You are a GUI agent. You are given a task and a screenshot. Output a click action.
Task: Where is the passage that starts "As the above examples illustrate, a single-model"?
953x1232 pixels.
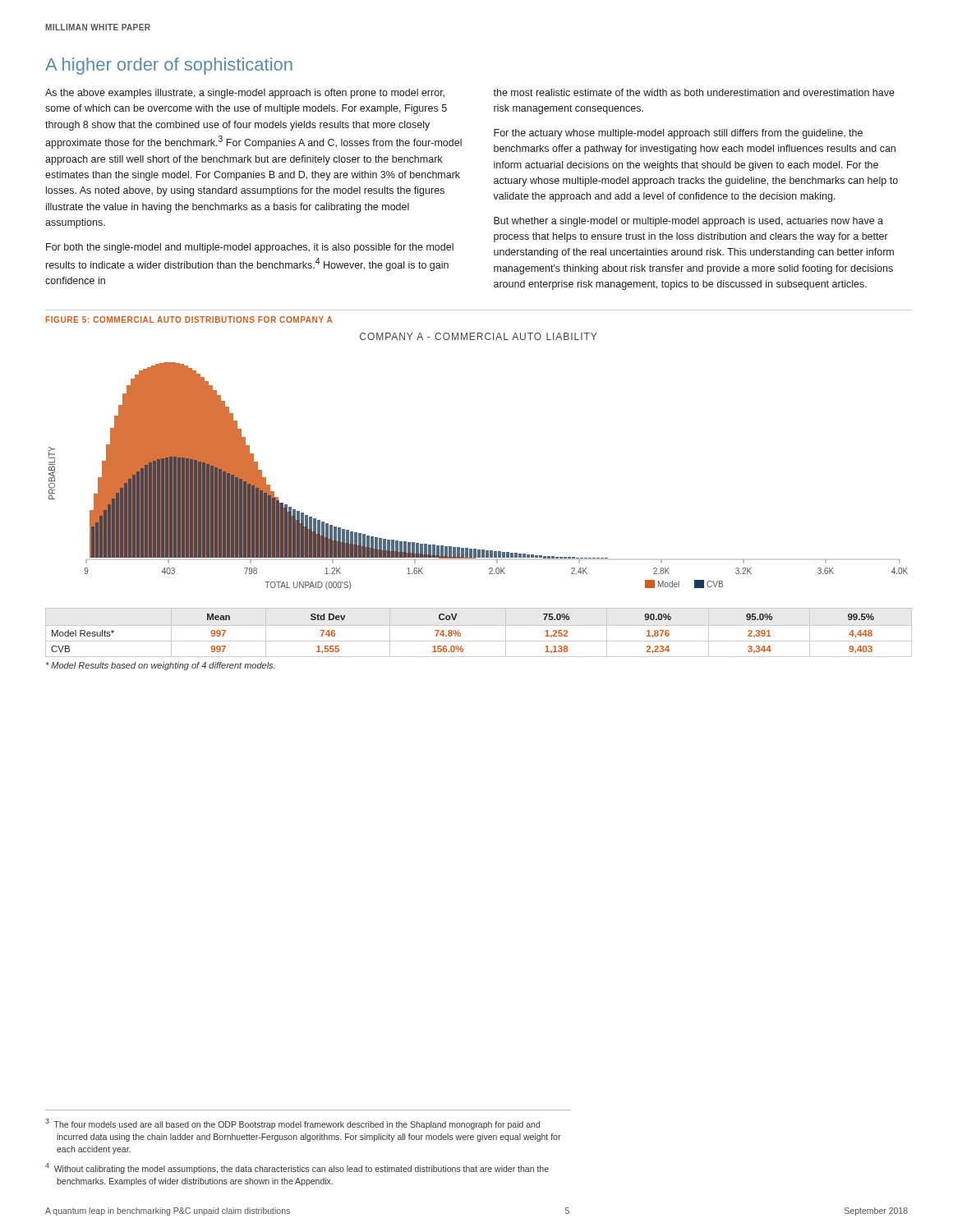click(x=254, y=188)
